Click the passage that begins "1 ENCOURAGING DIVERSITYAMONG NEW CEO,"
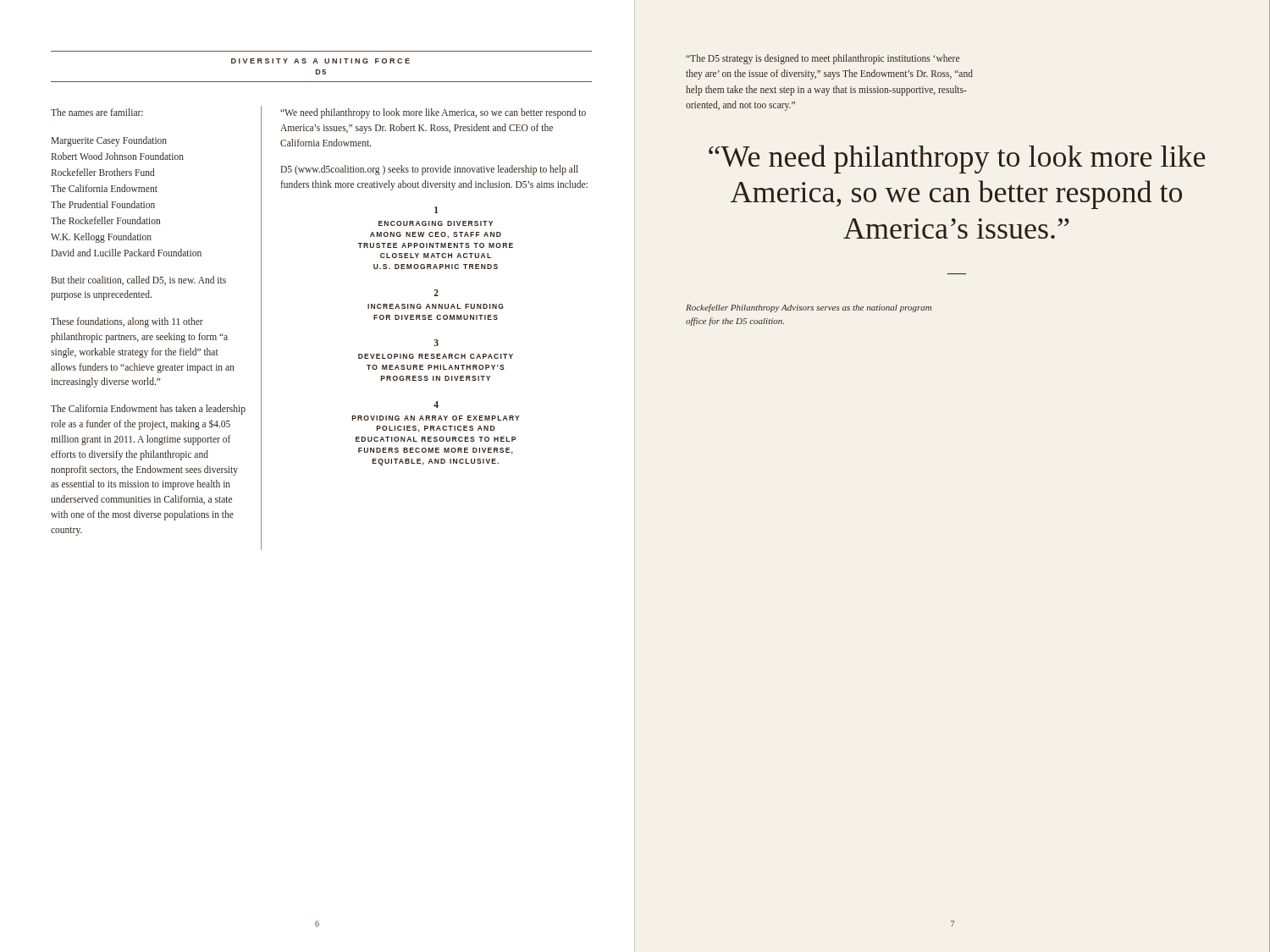This screenshot has height=952, width=1270. click(x=436, y=239)
